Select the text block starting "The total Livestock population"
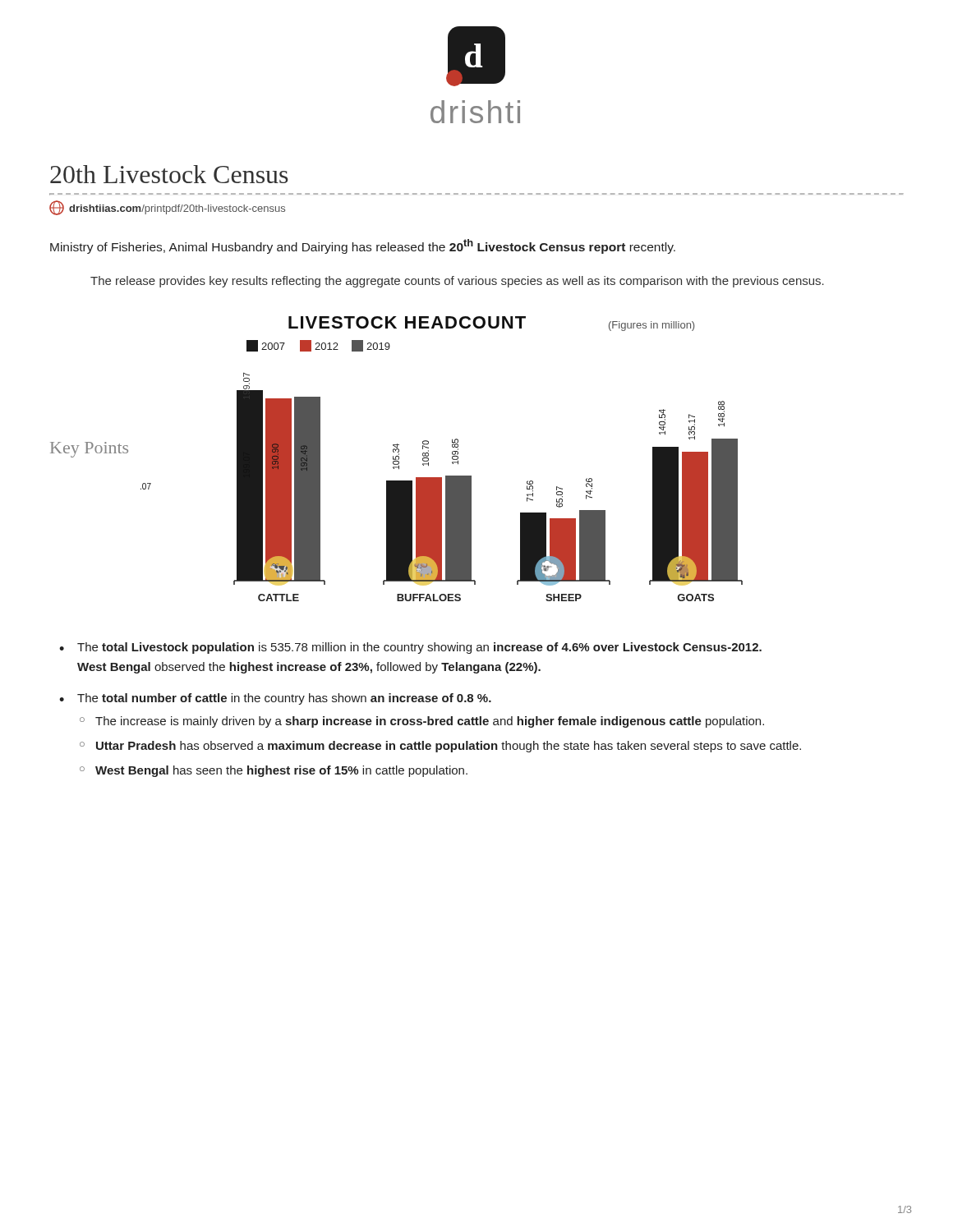Image resolution: width=953 pixels, height=1232 pixels. [490, 658]
